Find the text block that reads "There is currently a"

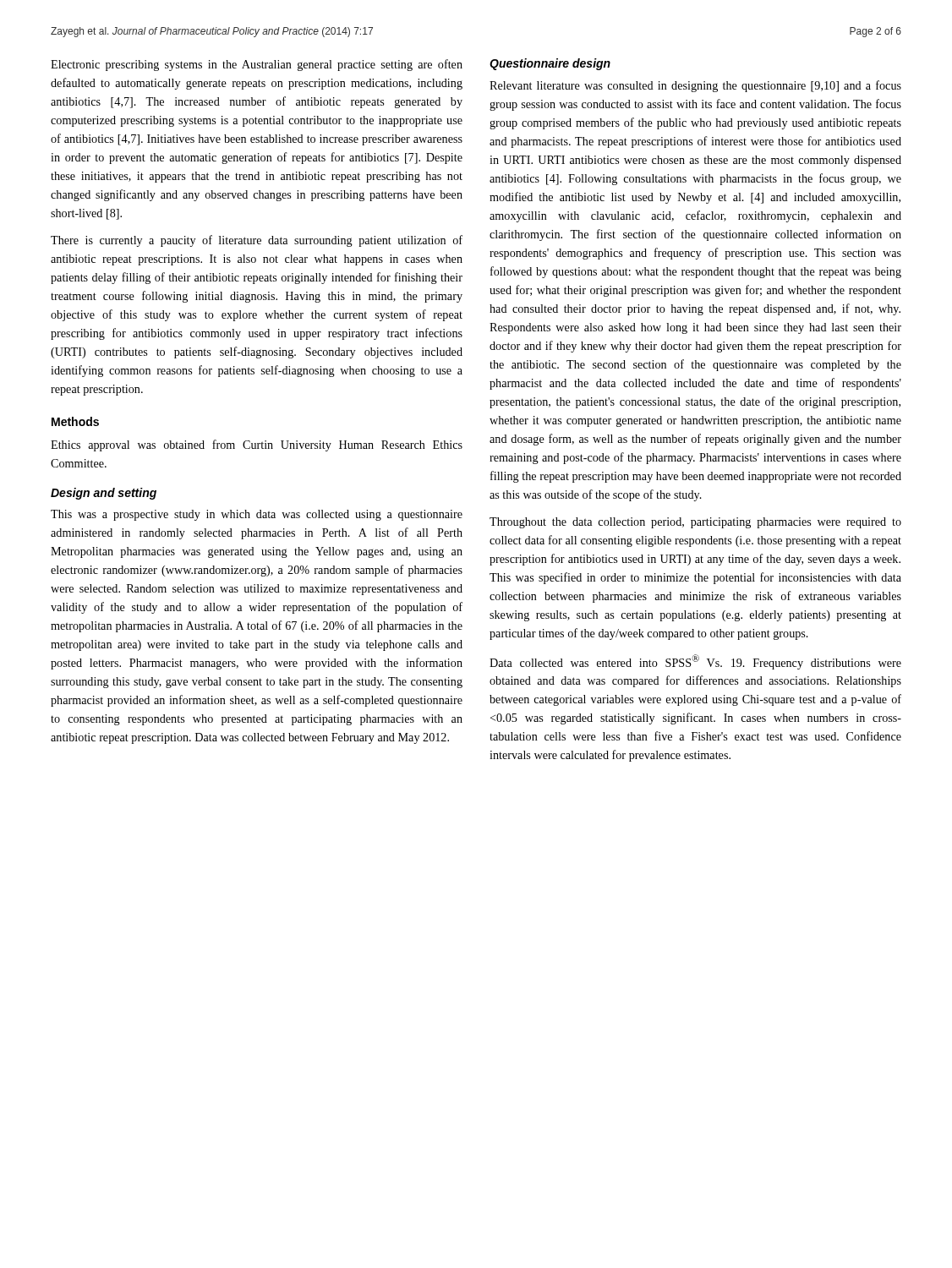(257, 314)
